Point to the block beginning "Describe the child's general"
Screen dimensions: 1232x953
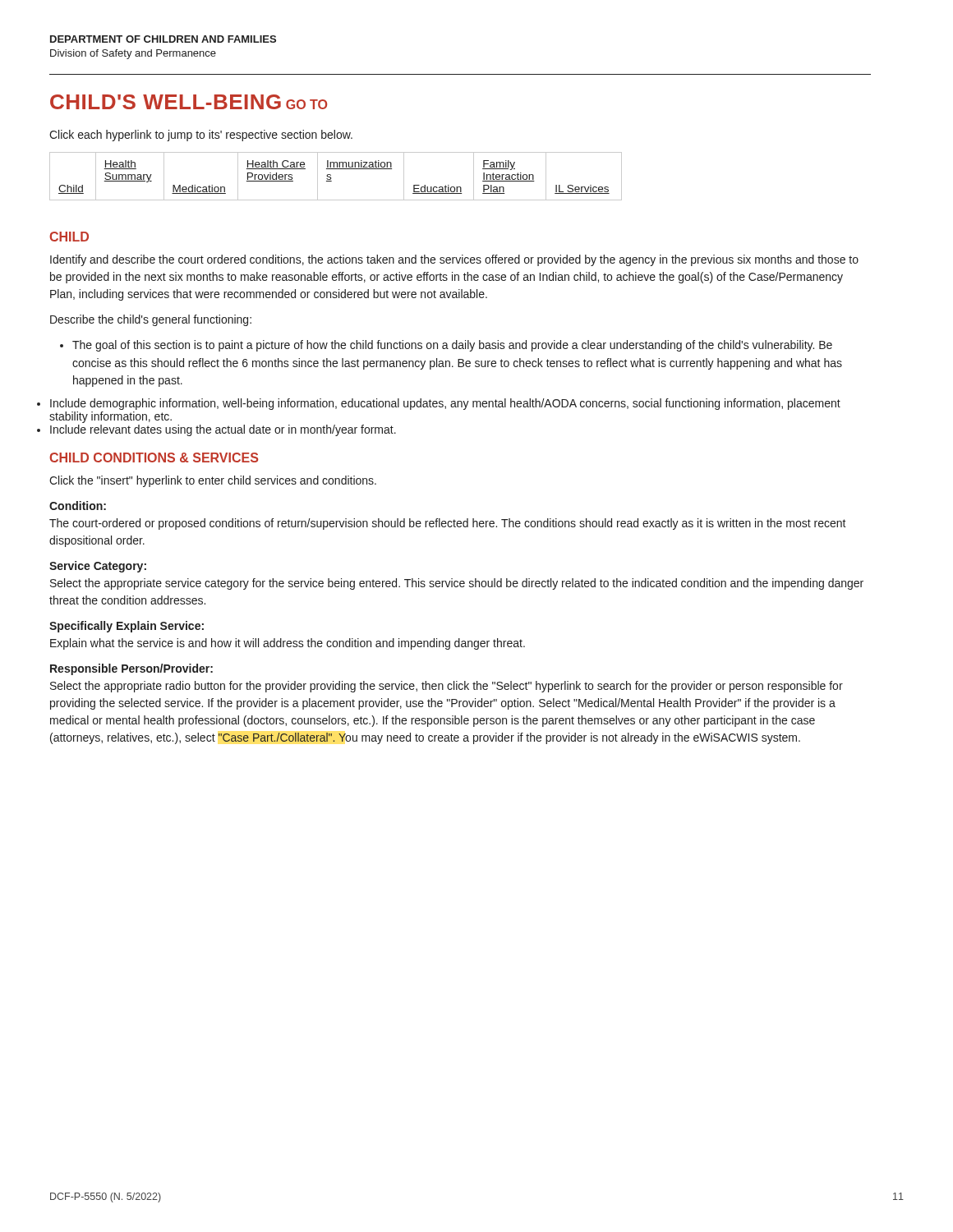[x=151, y=320]
